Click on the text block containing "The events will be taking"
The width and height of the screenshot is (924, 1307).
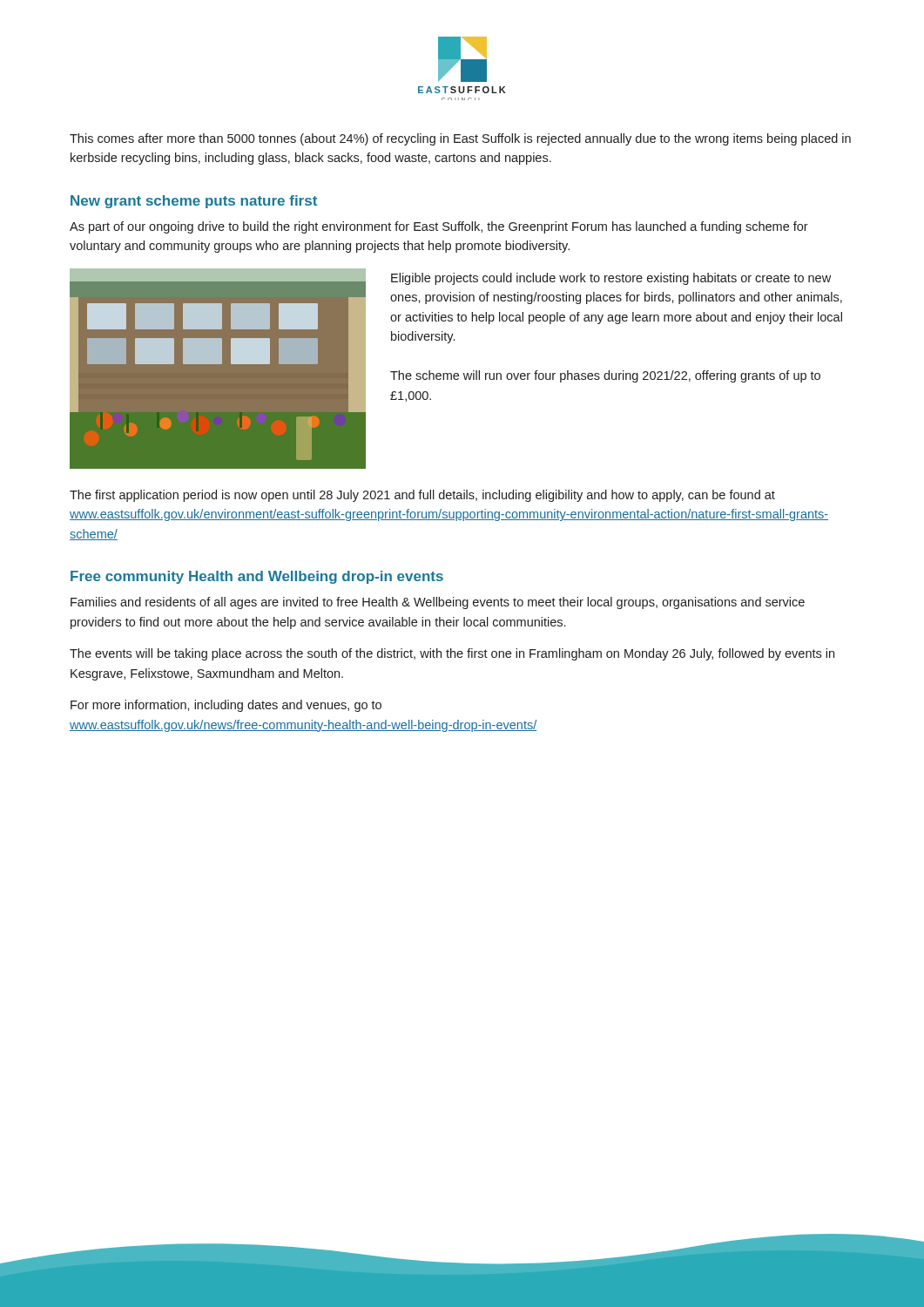(452, 663)
